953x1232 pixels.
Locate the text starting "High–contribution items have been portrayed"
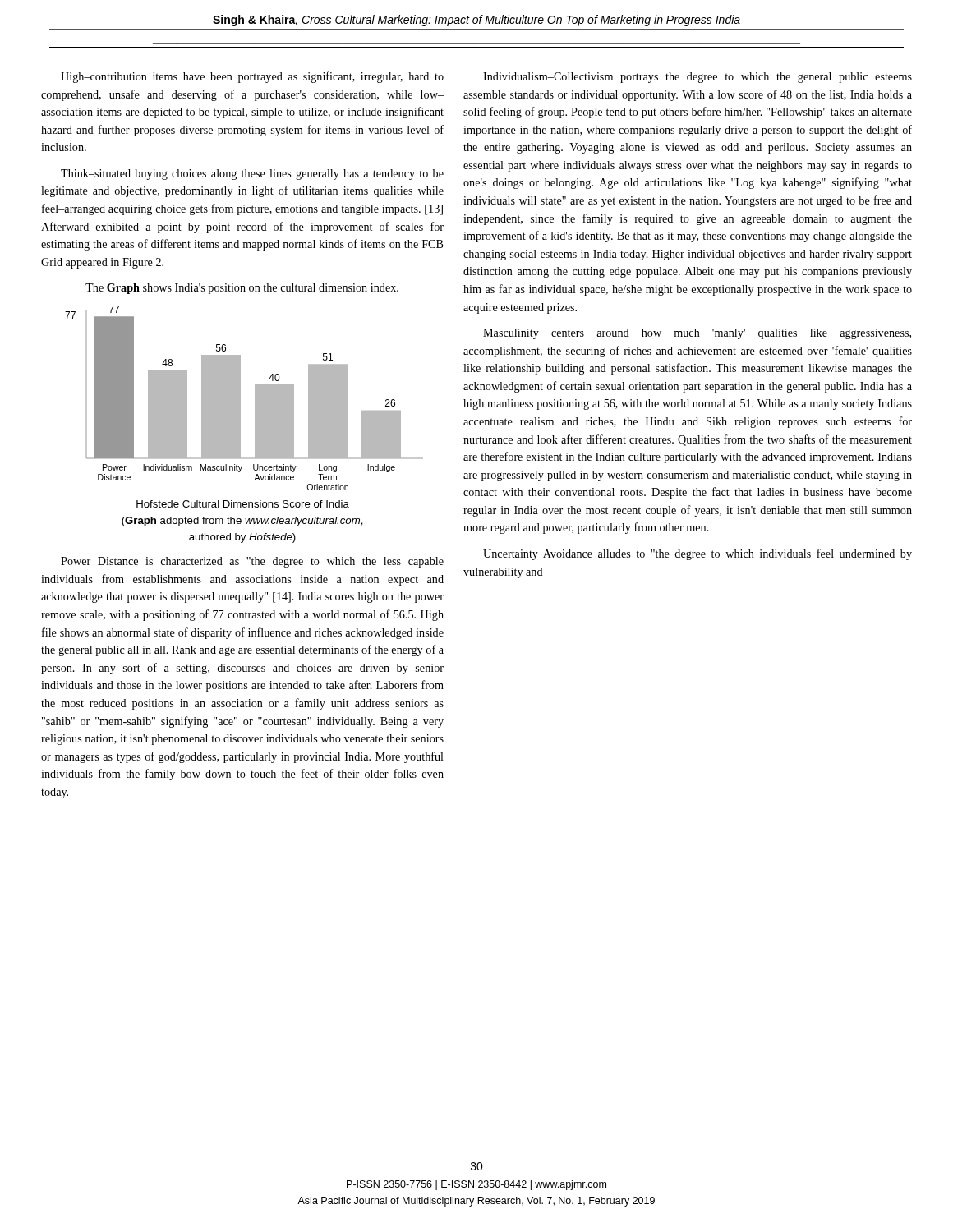[242, 112]
